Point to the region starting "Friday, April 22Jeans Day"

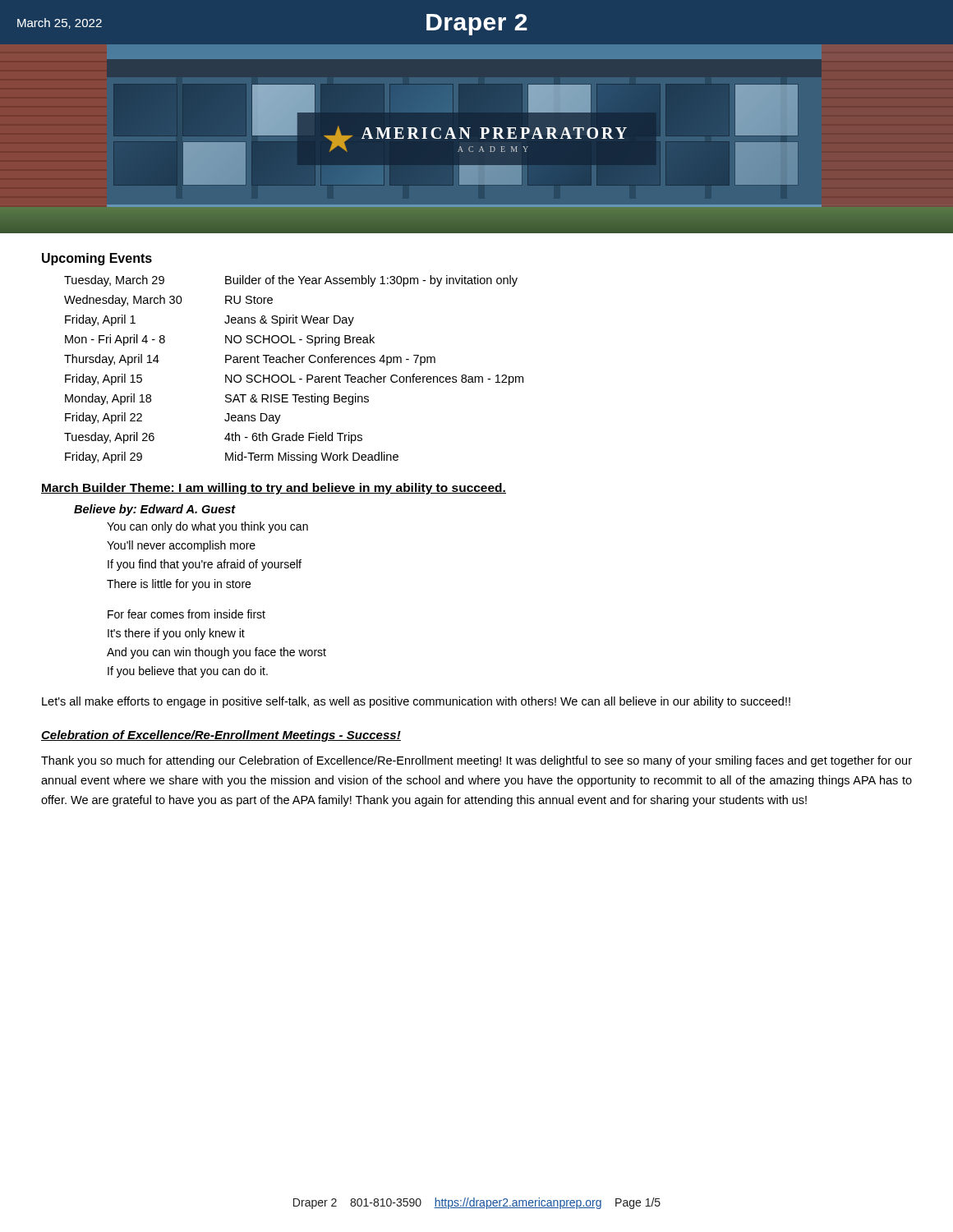(x=106, y=418)
